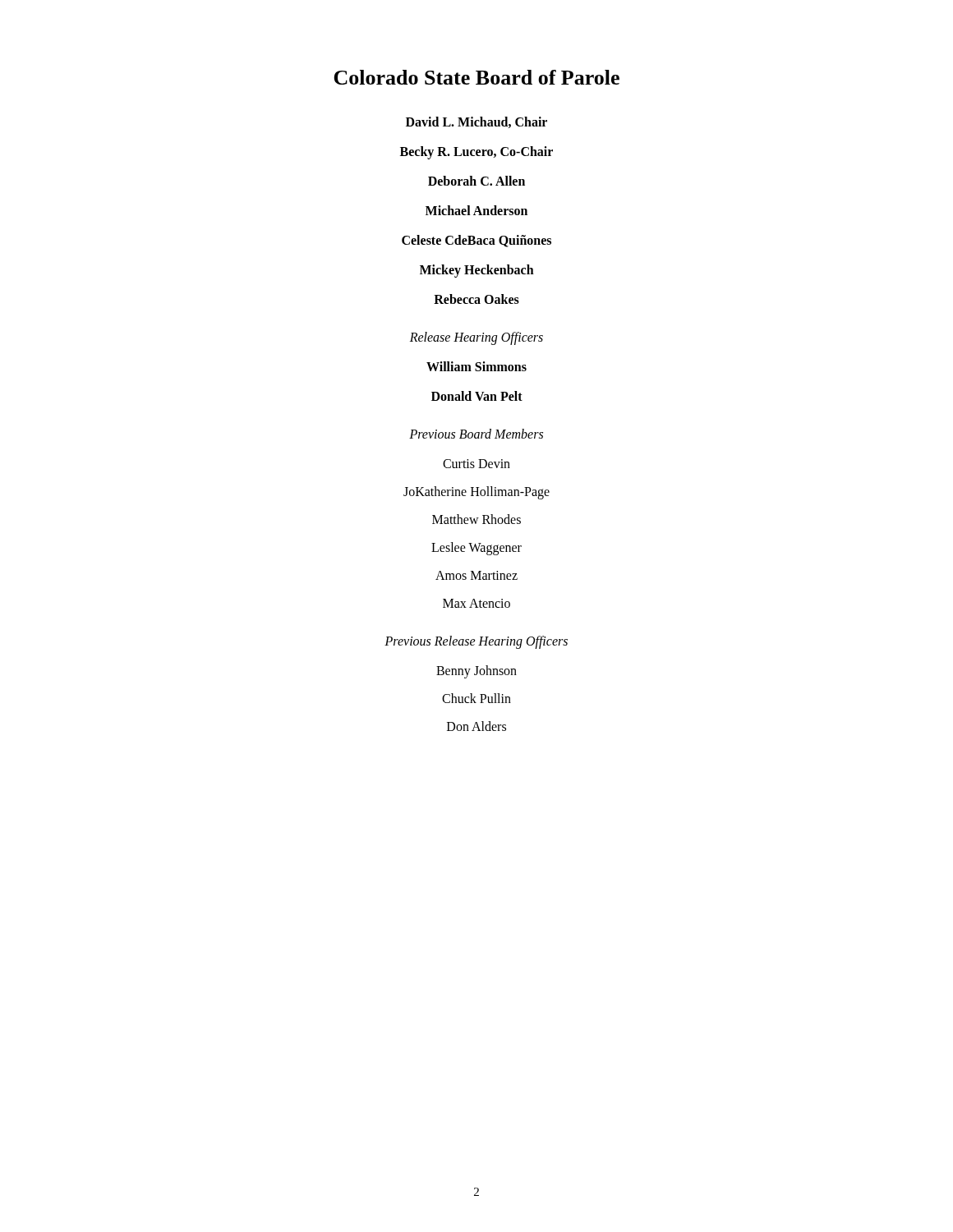This screenshot has height=1232, width=953.
Task: Navigate to the text starting "Mickey Heckenbach"
Action: [x=476, y=270]
